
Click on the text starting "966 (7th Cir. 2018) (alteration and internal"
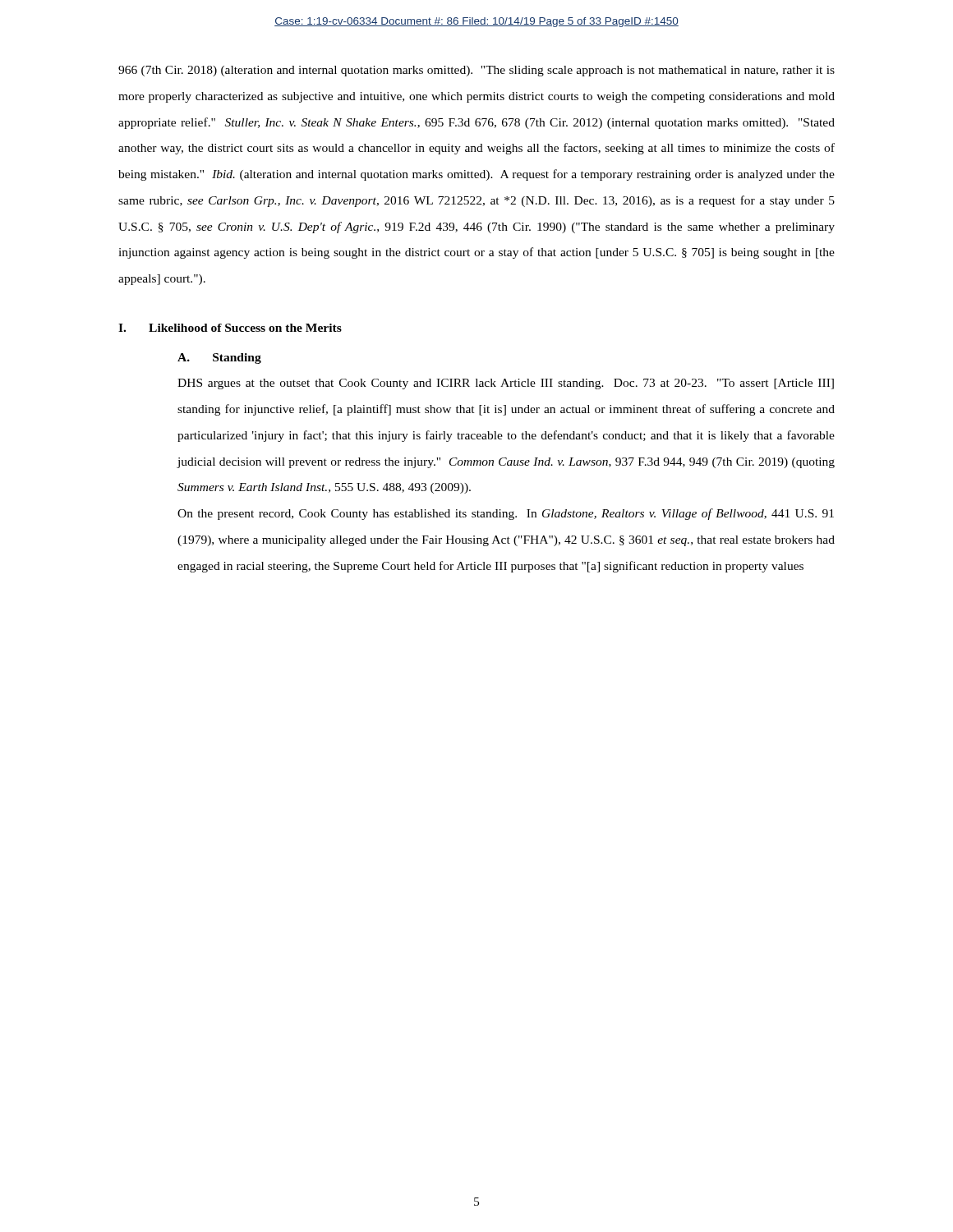pos(476,174)
